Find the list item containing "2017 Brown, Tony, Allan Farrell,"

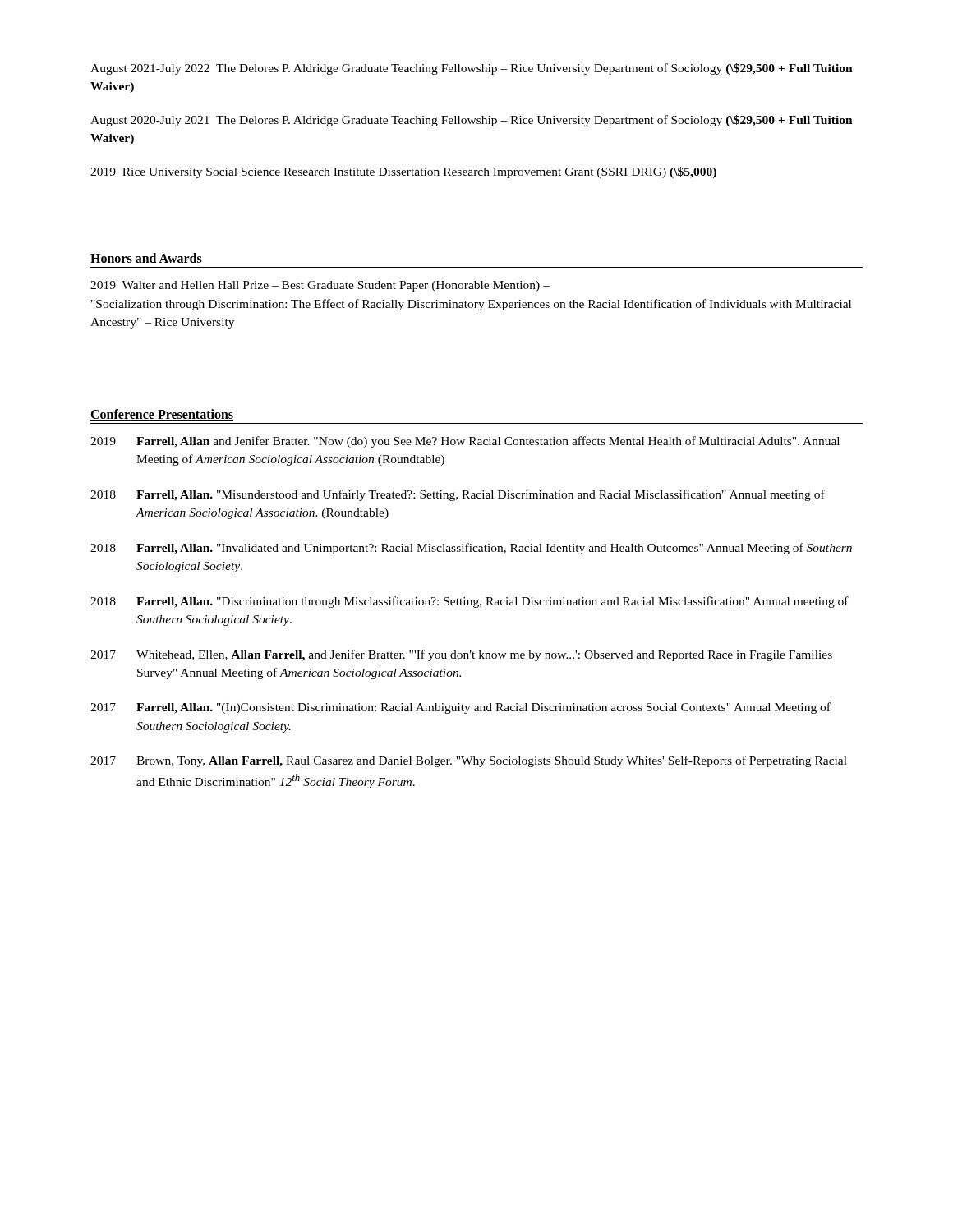point(476,772)
